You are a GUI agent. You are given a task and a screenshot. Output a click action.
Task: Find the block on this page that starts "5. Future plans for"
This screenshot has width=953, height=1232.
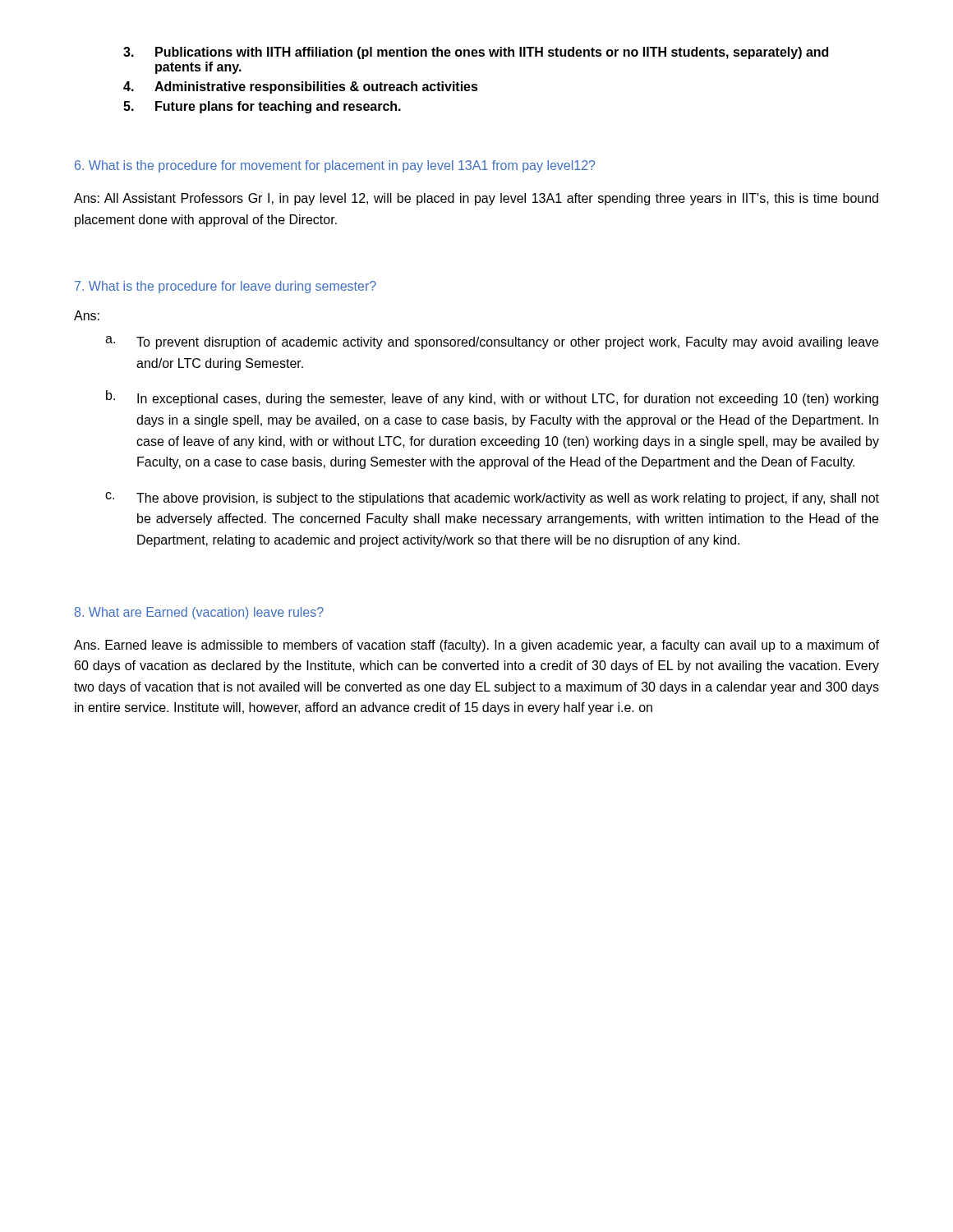(x=262, y=107)
